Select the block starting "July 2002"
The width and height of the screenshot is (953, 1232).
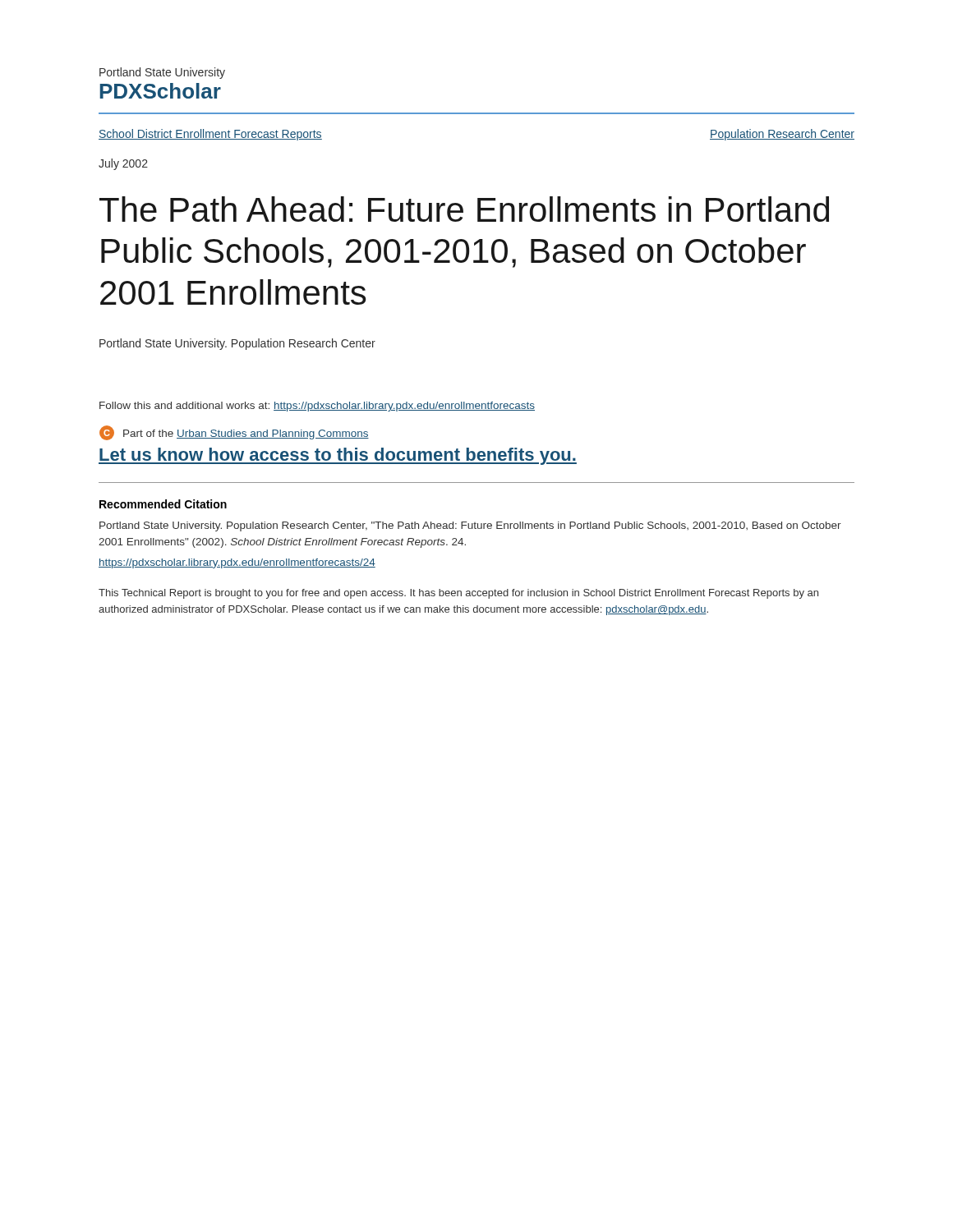pos(123,163)
